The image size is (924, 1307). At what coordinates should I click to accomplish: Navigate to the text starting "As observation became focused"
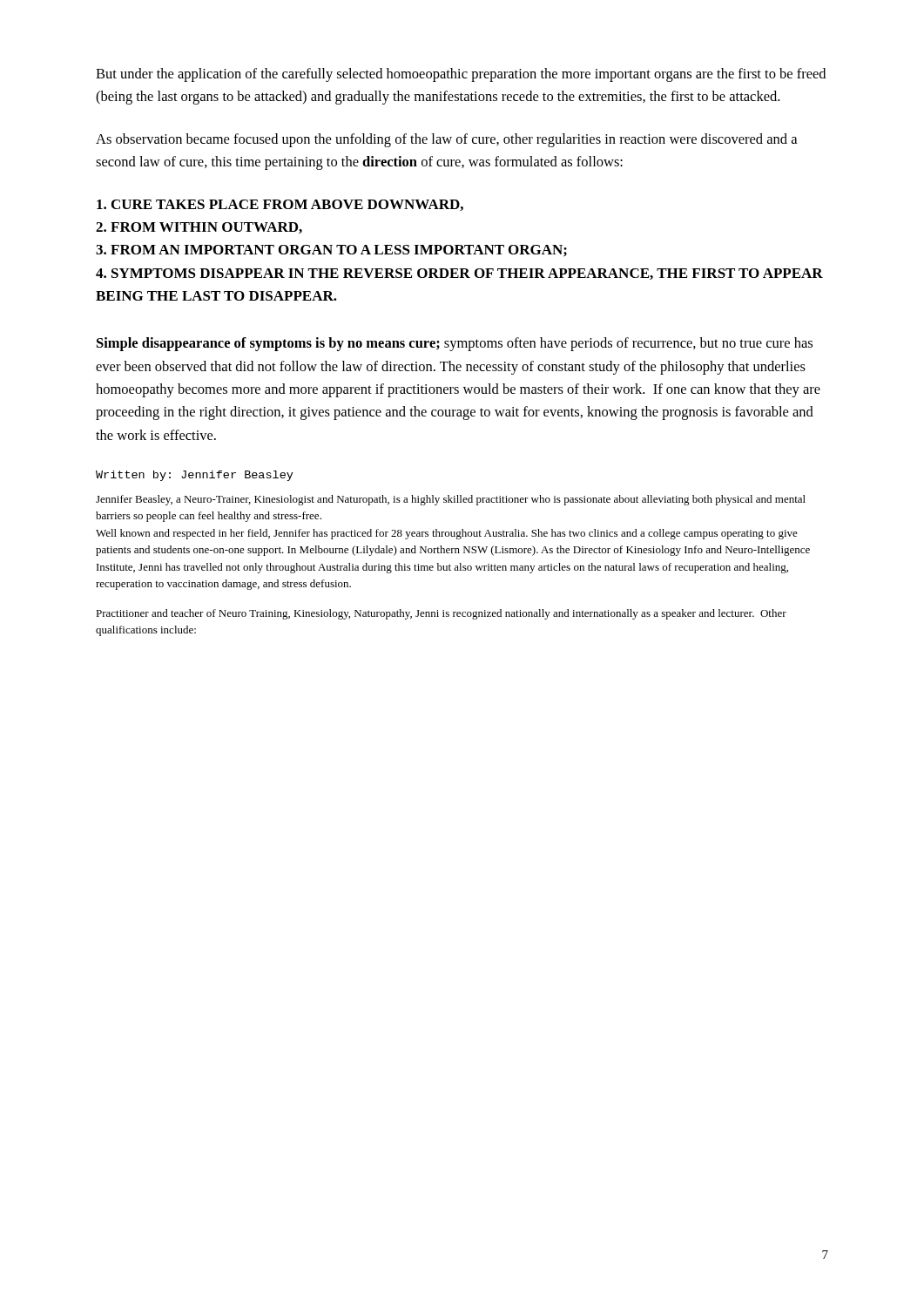tap(447, 150)
